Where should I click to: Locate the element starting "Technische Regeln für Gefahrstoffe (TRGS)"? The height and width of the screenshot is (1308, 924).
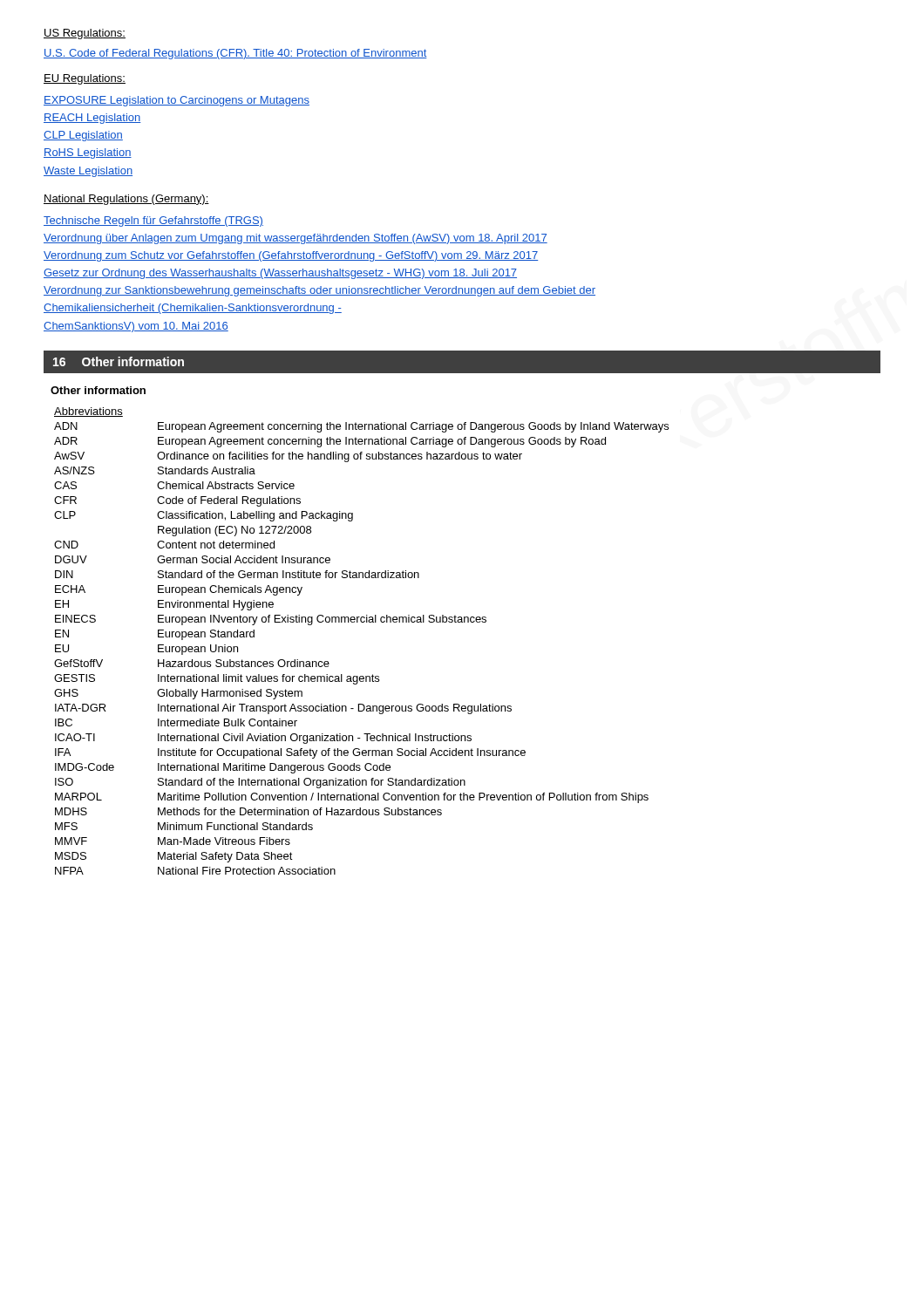pyautogui.click(x=462, y=273)
